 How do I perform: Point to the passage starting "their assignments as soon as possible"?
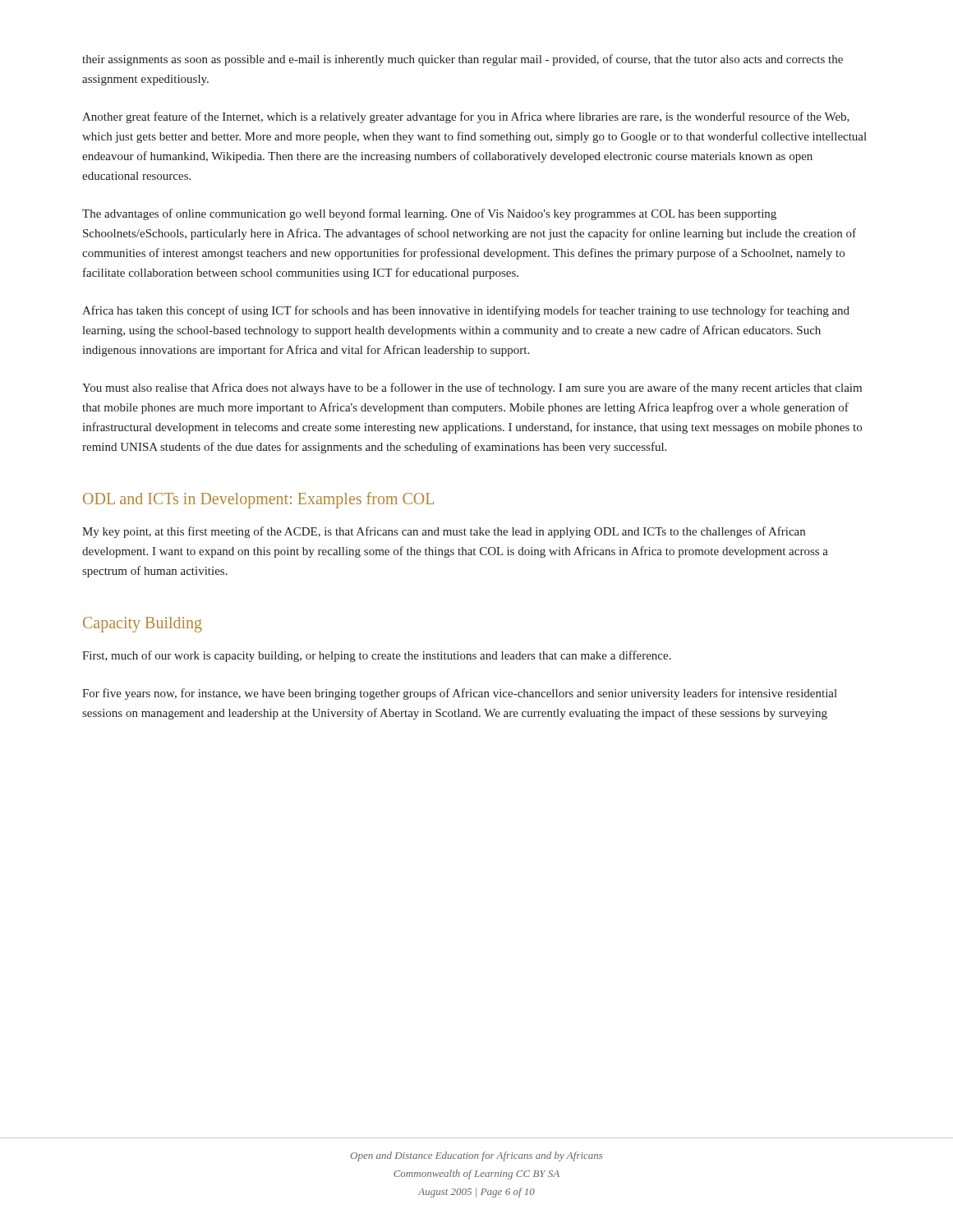(463, 69)
